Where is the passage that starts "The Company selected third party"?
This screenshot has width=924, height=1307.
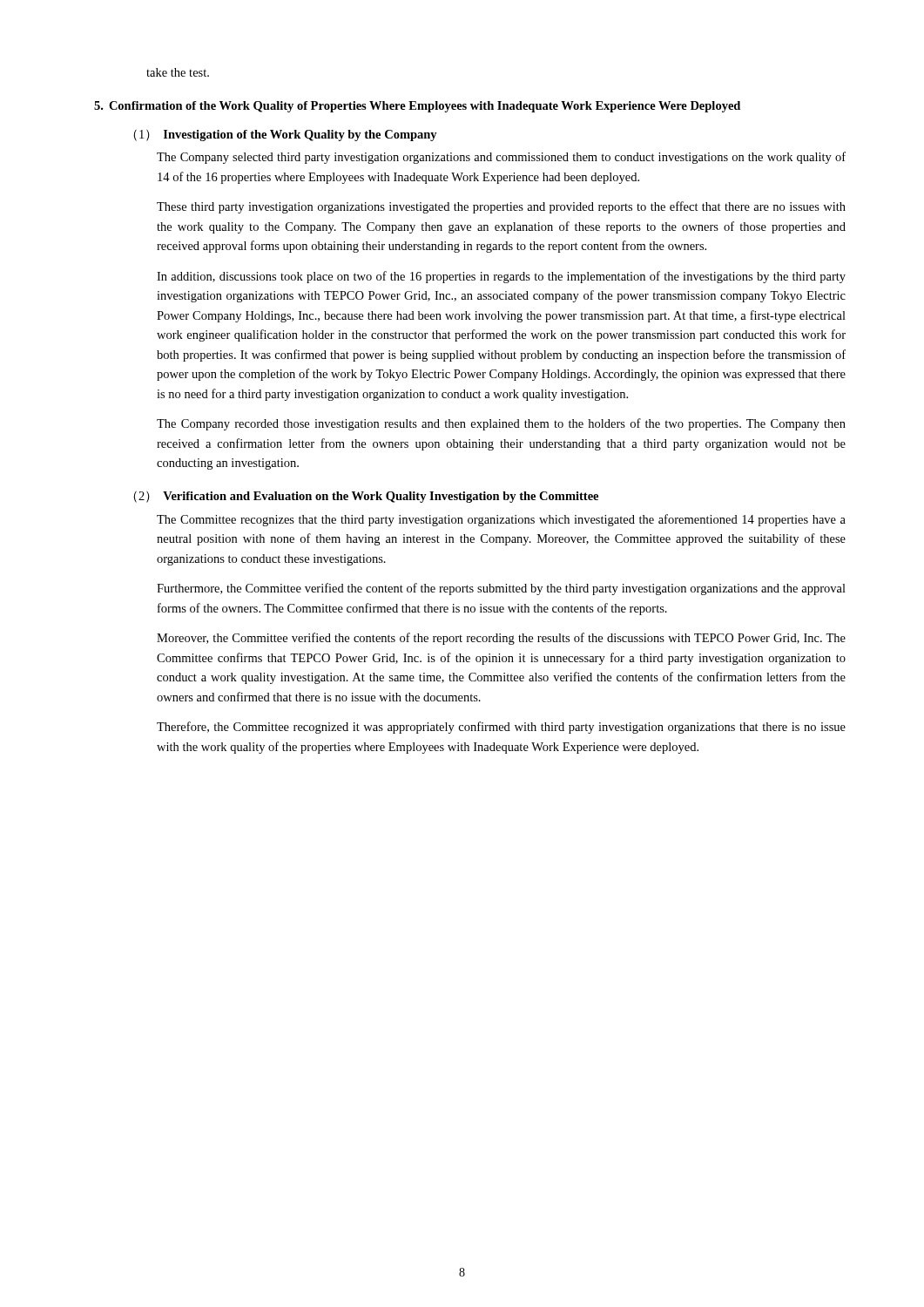click(501, 167)
